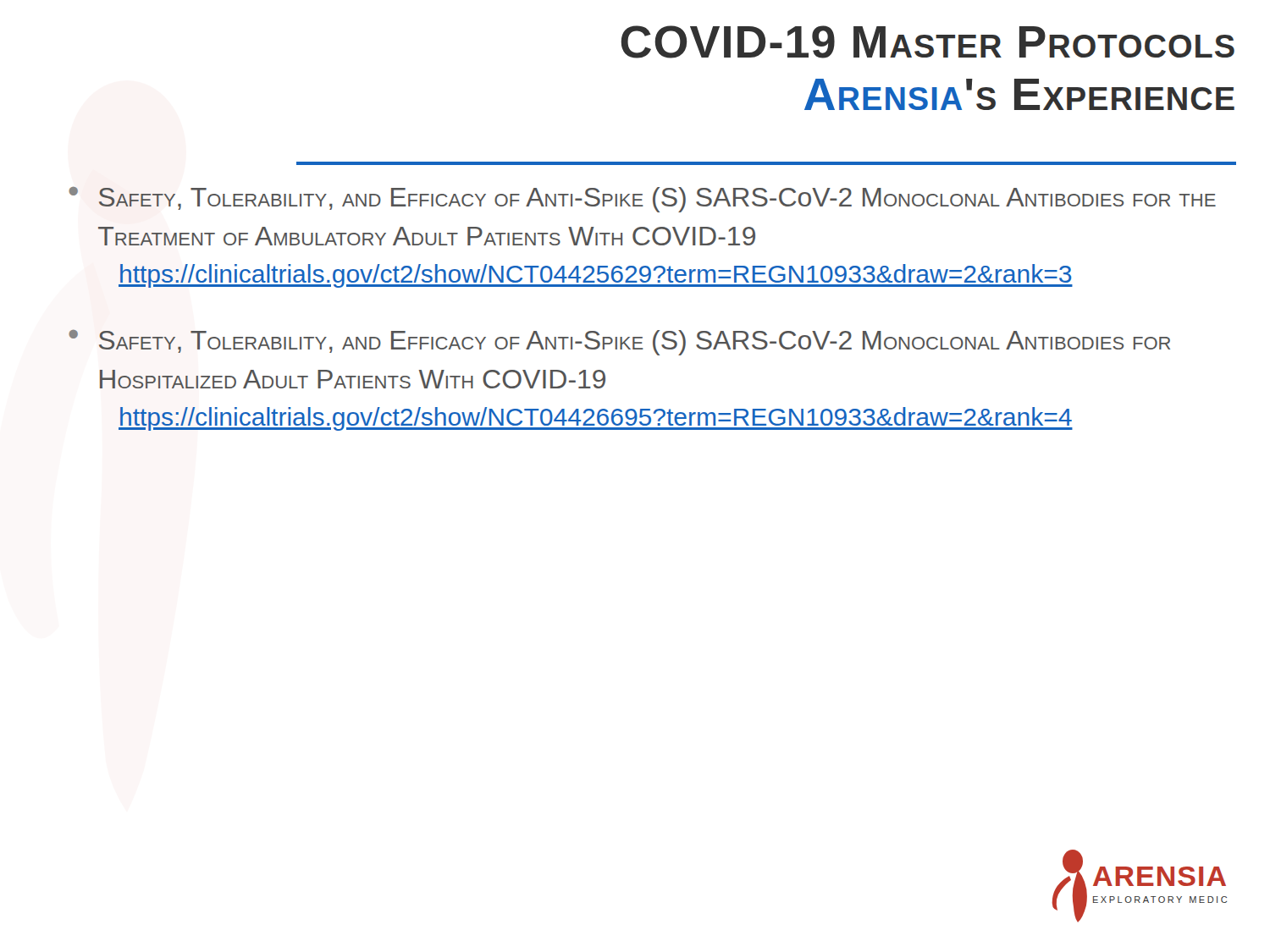This screenshot has width=1270, height=952.
Task: Select the title
Action: point(928,41)
